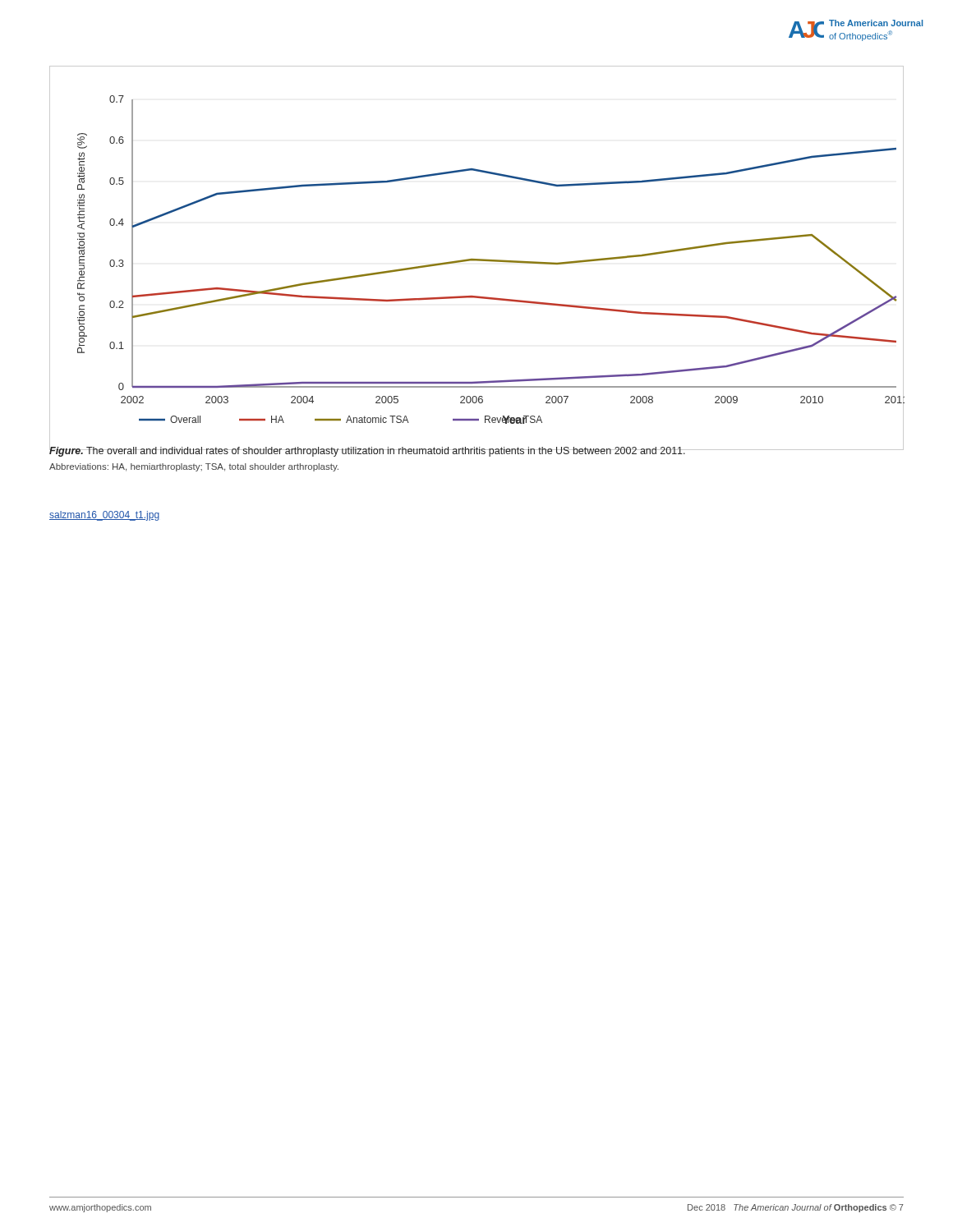Find the line chart

[x=476, y=258]
